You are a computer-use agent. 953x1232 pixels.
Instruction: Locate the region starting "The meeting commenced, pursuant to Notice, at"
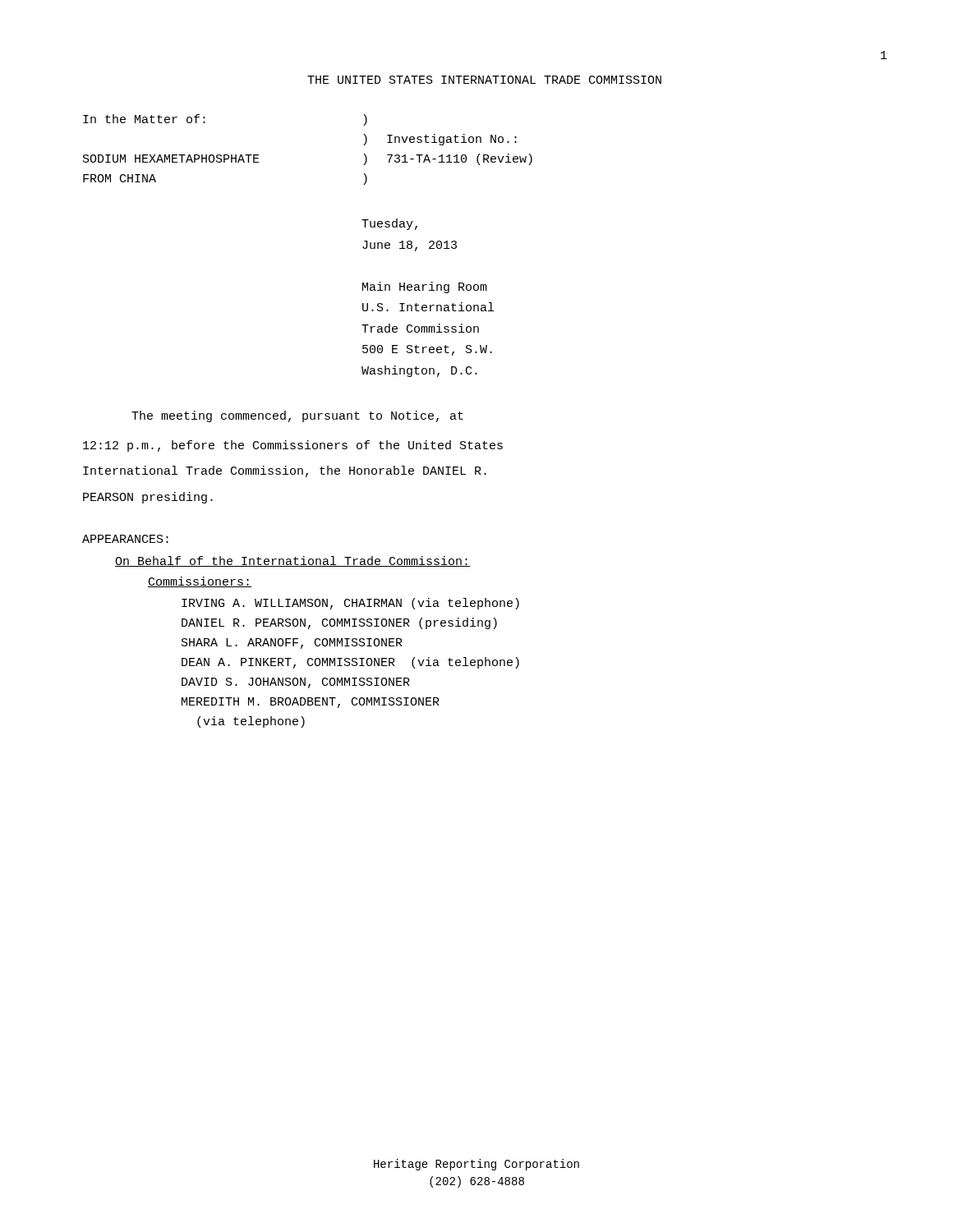pos(298,417)
